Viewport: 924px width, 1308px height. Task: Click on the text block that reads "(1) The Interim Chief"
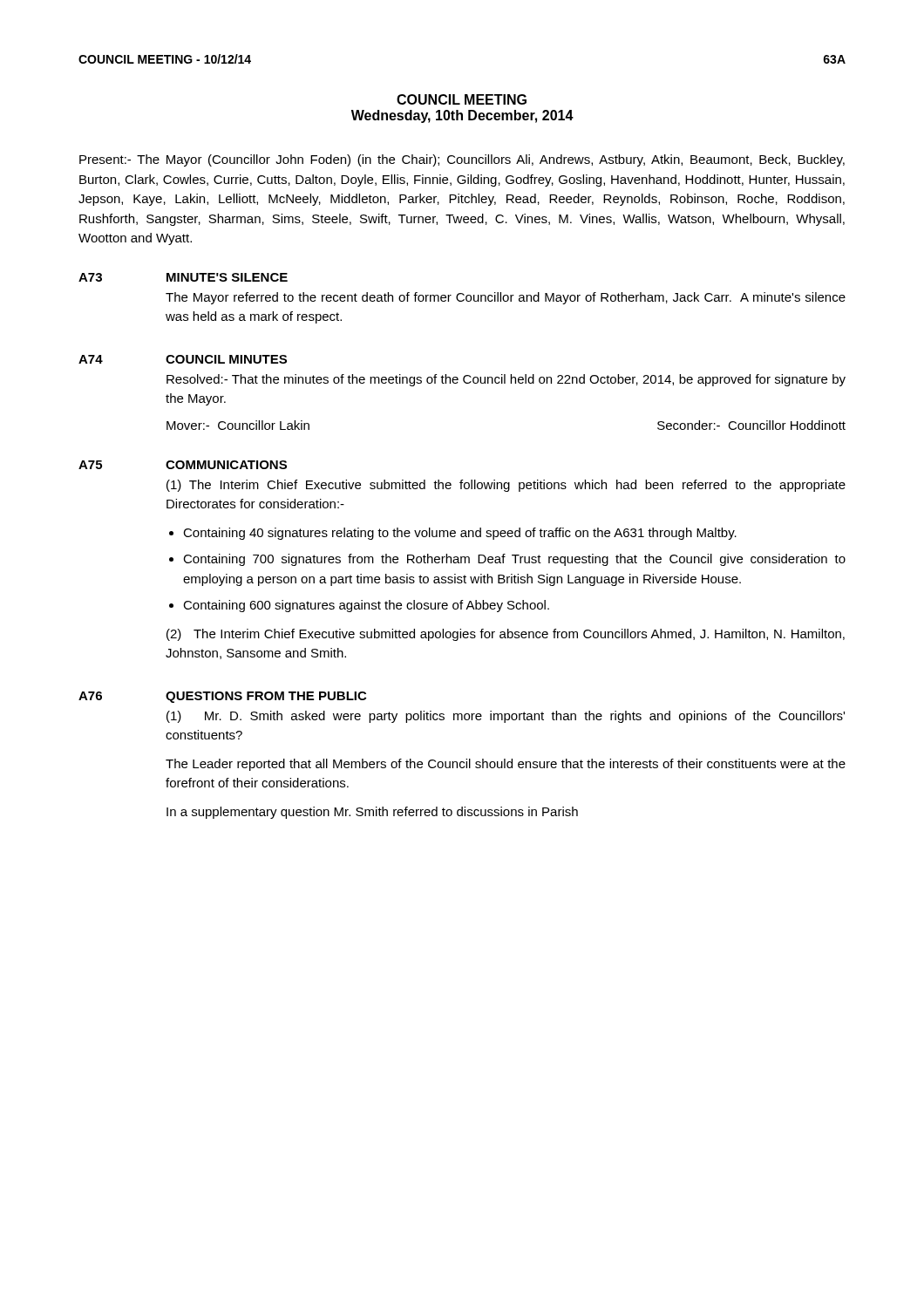click(506, 494)
